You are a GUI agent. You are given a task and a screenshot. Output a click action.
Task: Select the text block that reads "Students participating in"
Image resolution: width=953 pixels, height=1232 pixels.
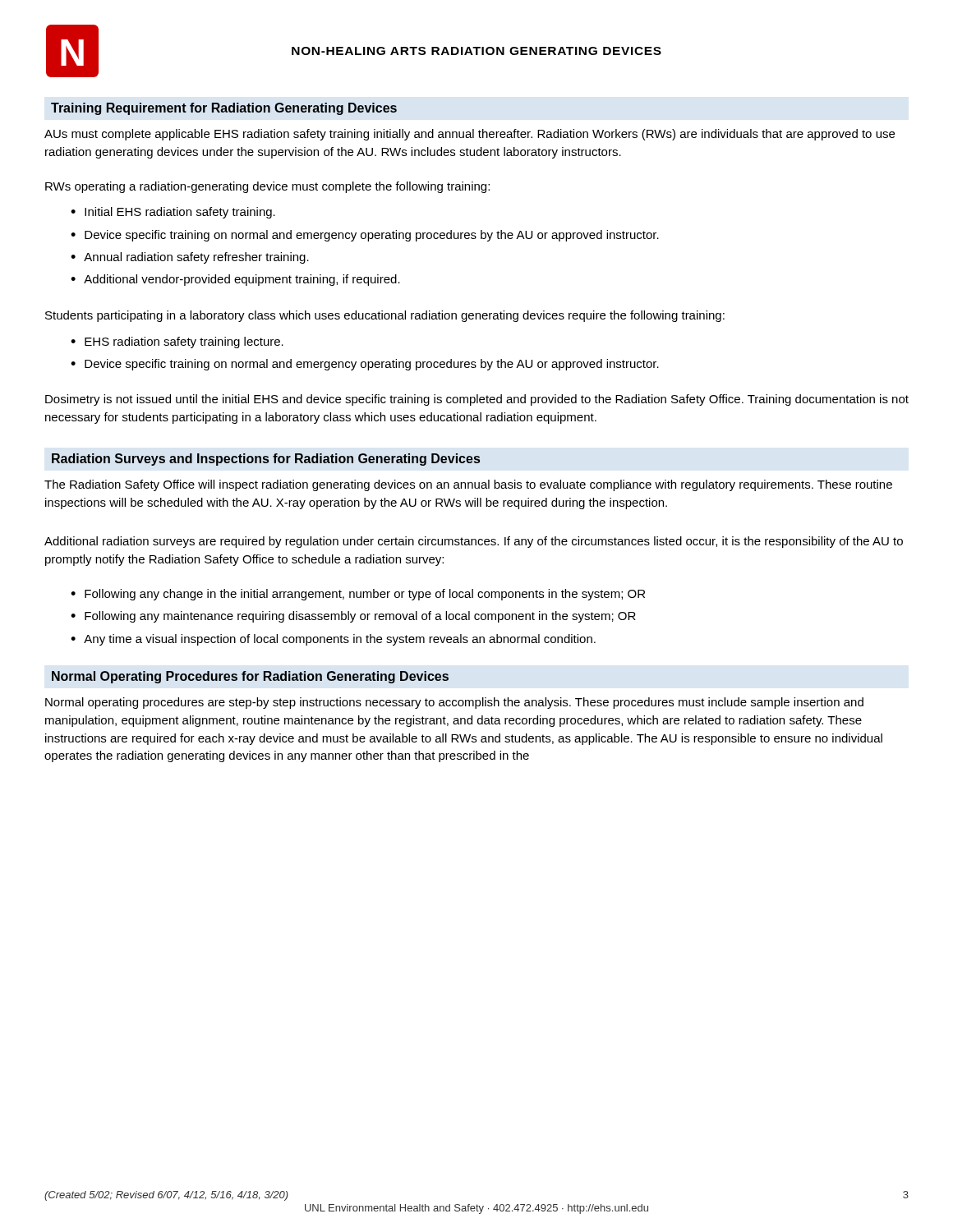pos(385,315)
